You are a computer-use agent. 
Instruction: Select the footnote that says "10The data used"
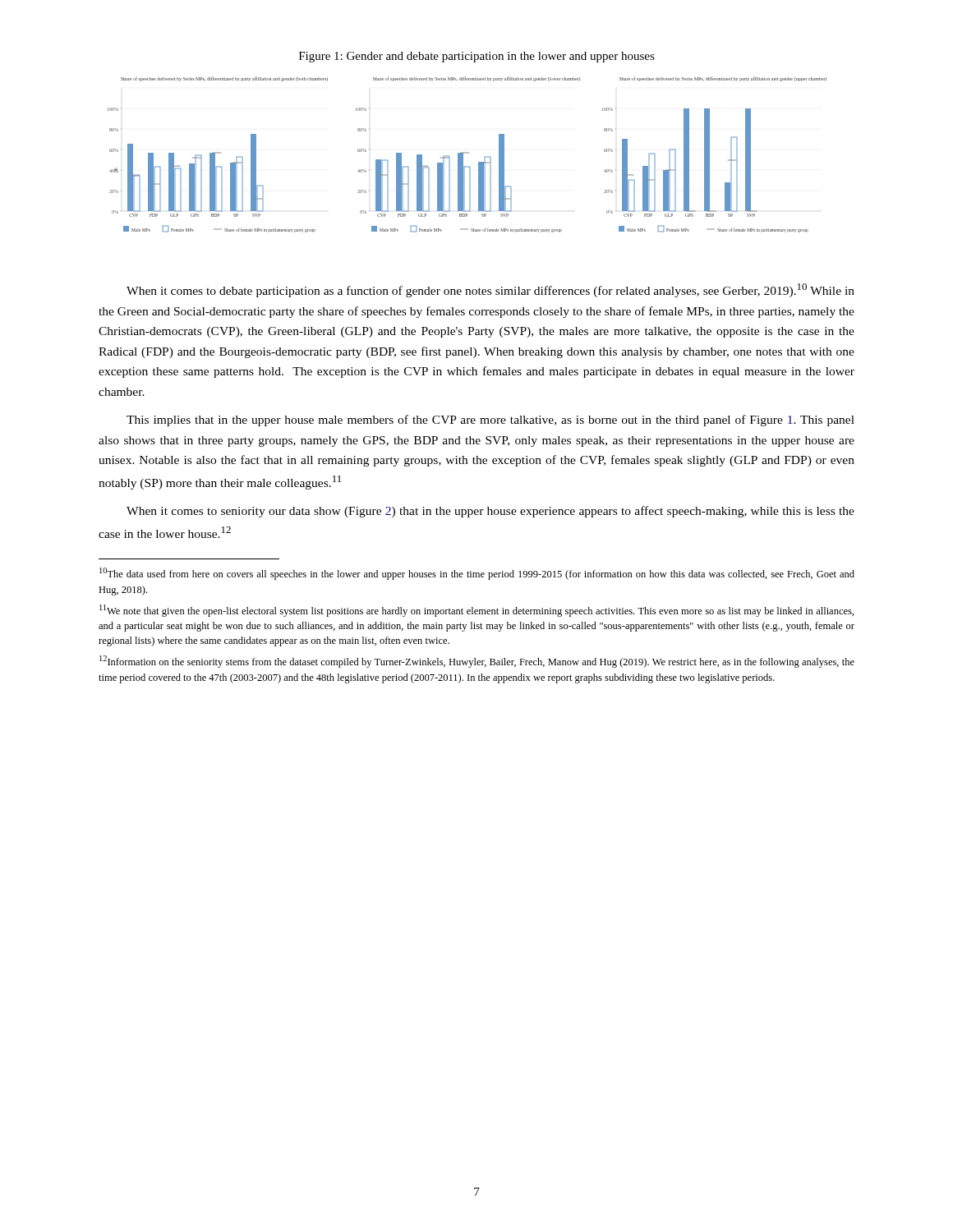click(476, 581)
